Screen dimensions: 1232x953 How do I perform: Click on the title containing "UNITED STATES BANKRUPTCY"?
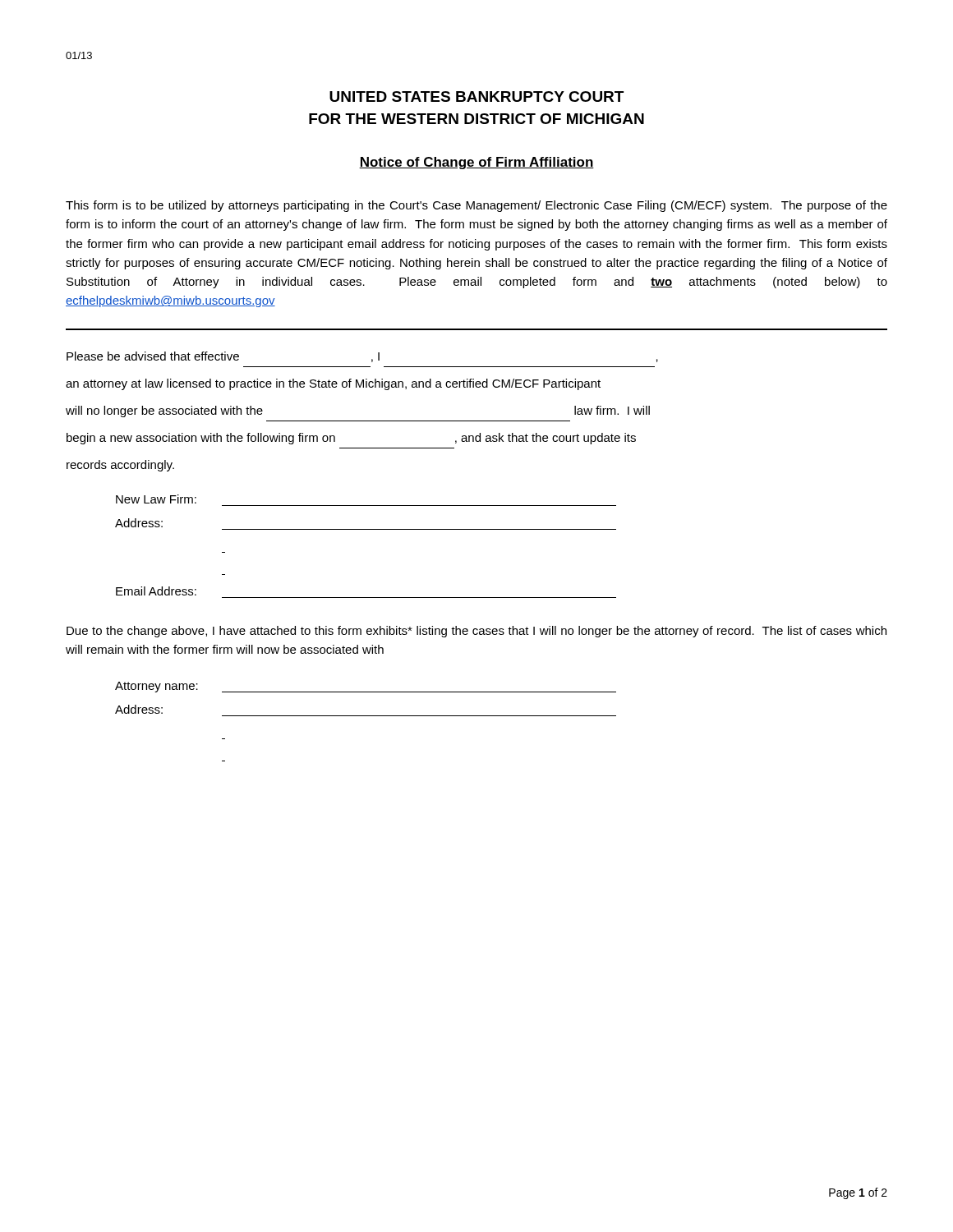(x=476, y=108)
